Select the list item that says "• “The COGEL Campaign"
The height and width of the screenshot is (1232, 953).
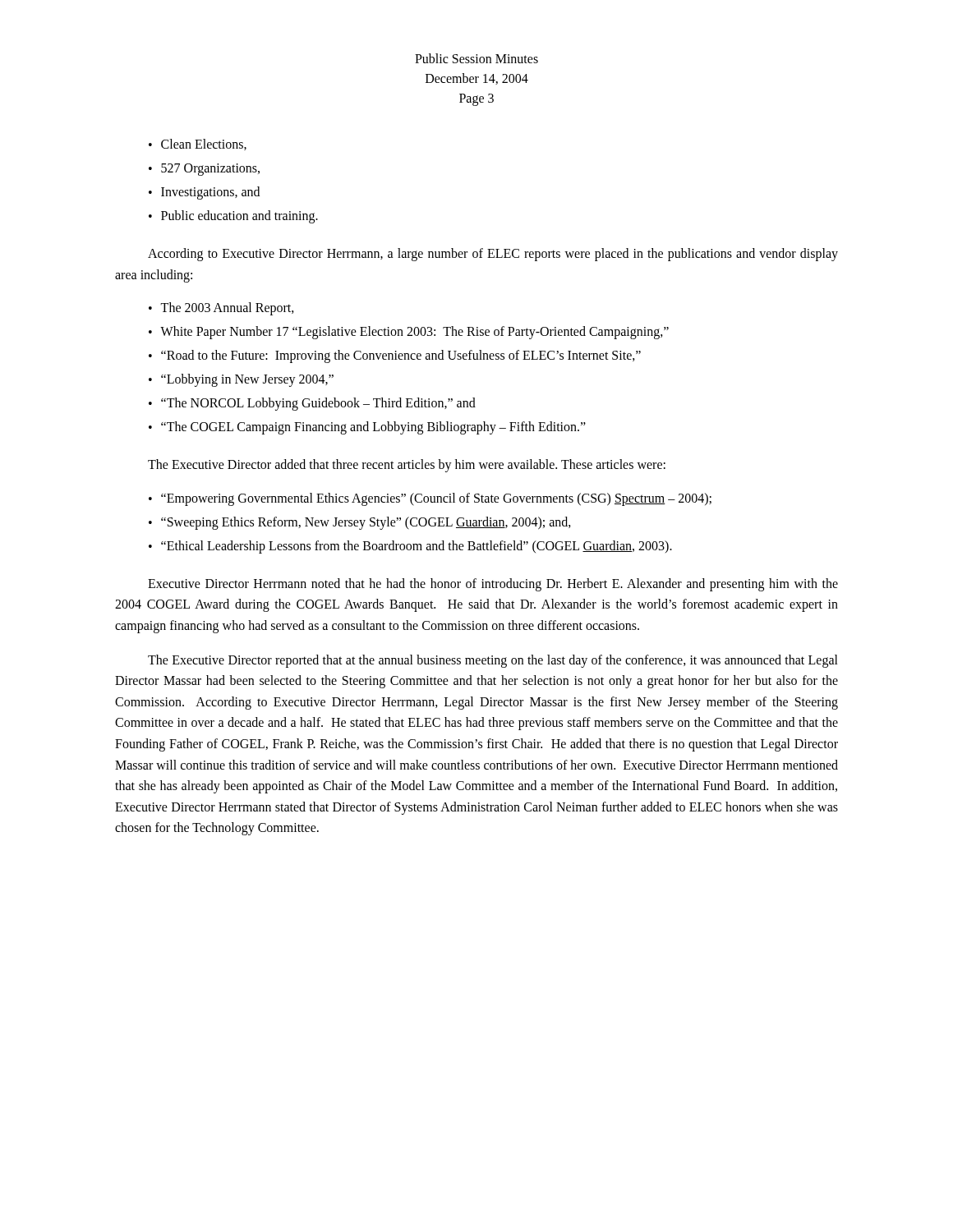click(x=367, y=428)
